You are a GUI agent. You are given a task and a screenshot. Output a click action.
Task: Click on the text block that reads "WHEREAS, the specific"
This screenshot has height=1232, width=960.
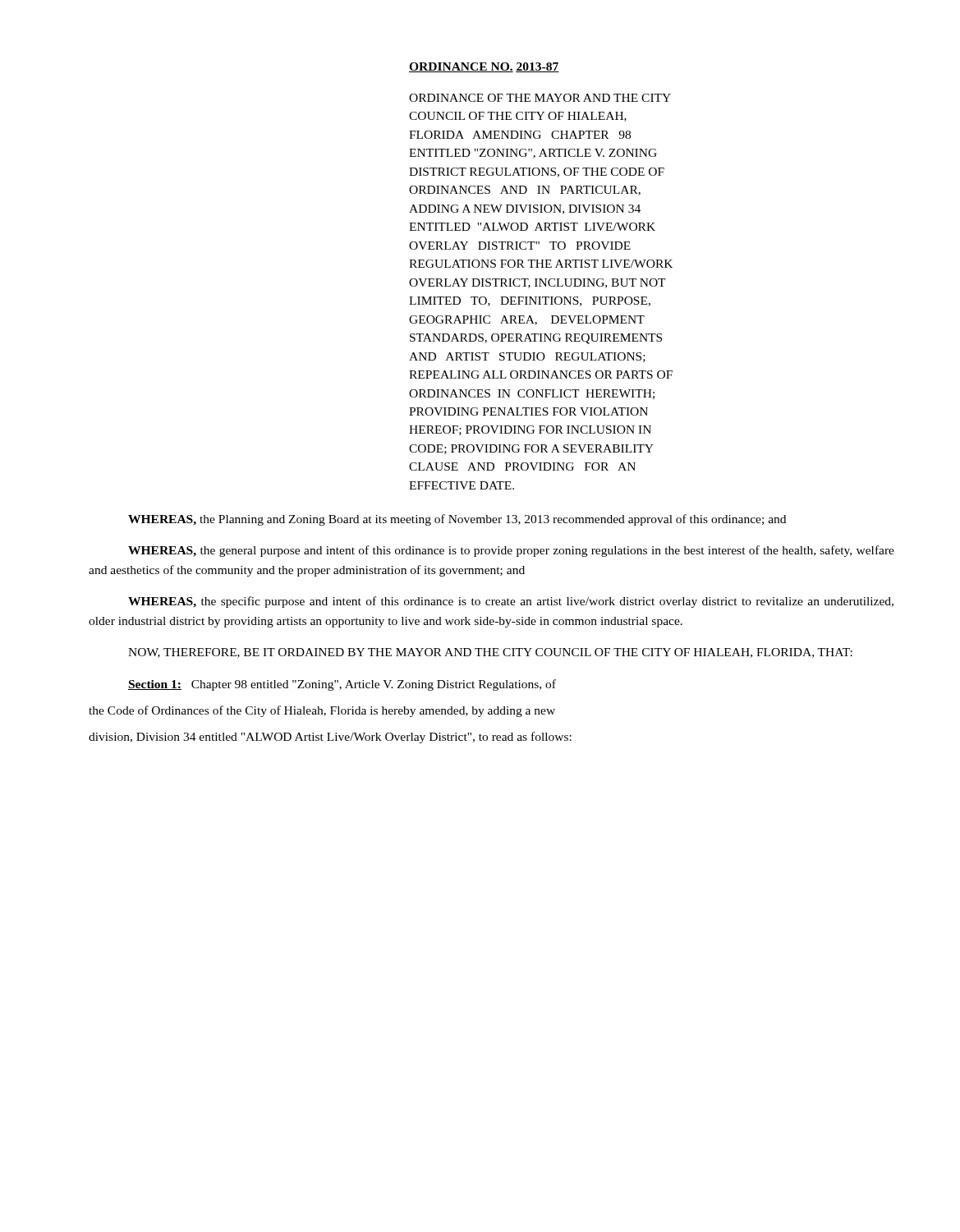492,611
